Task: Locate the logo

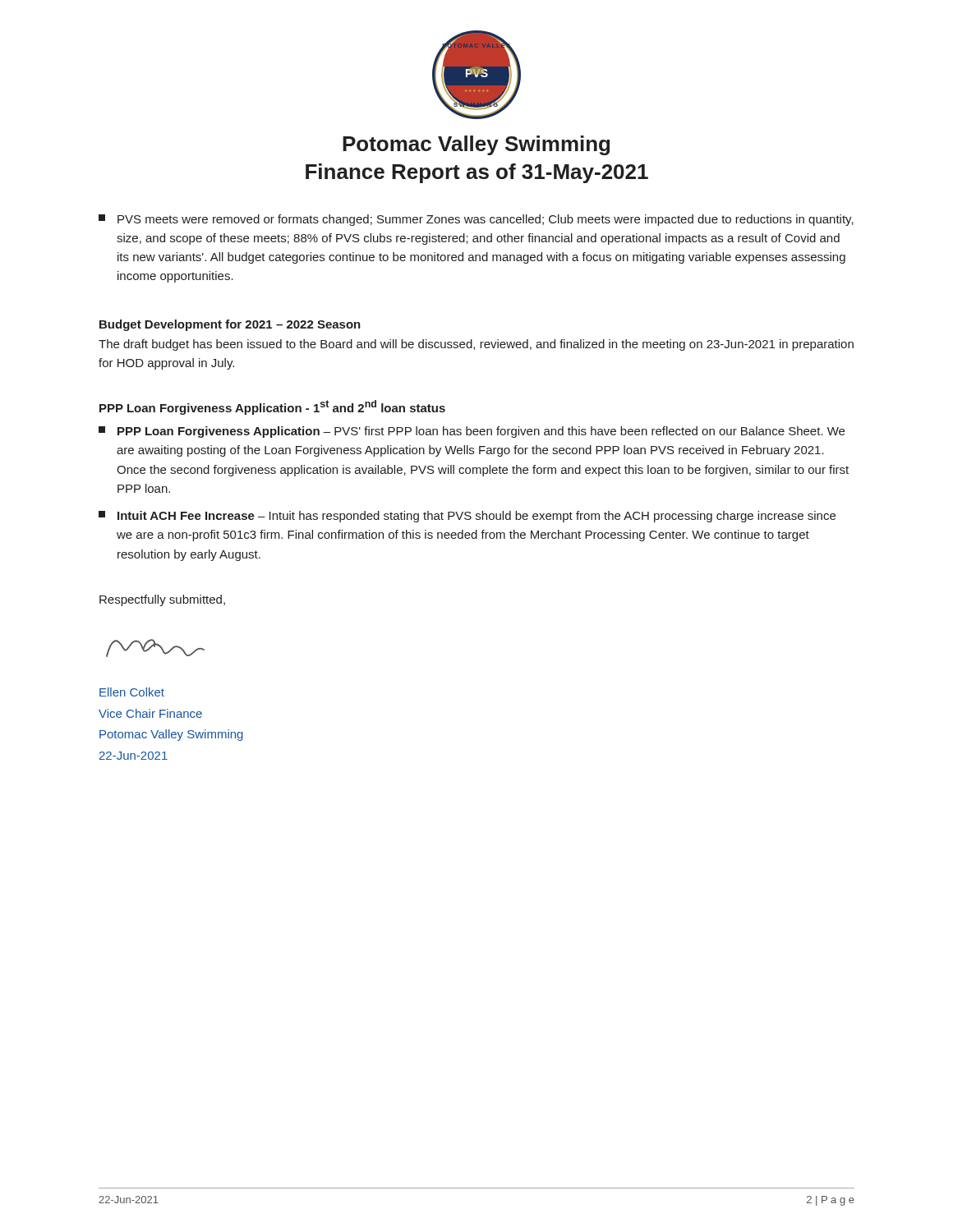Action: 476,76
